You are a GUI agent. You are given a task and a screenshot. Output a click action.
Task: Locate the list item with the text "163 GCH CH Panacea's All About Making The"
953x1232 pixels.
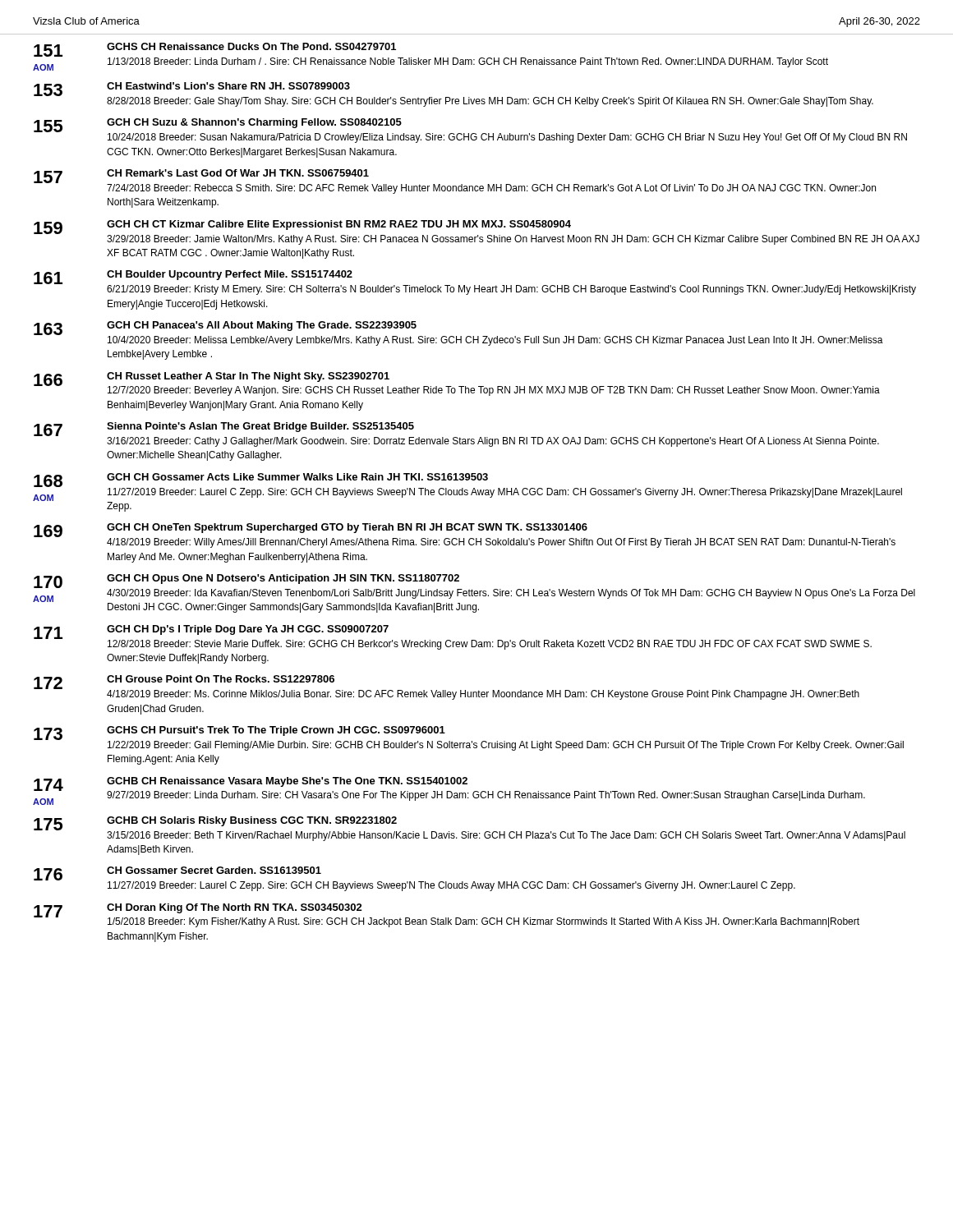click(x=476, y=340)
